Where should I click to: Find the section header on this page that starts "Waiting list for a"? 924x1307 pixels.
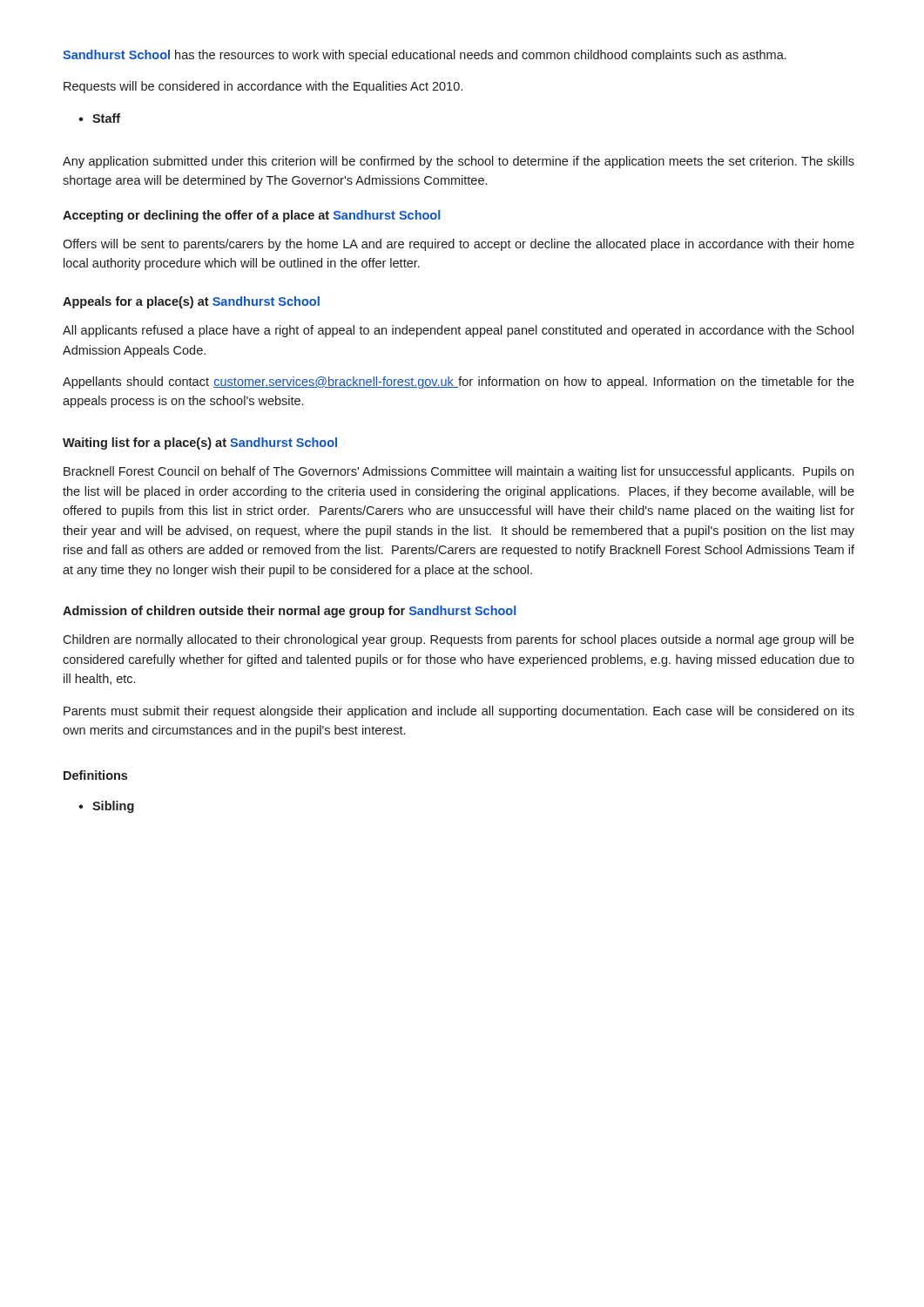[x=200, y=443]
